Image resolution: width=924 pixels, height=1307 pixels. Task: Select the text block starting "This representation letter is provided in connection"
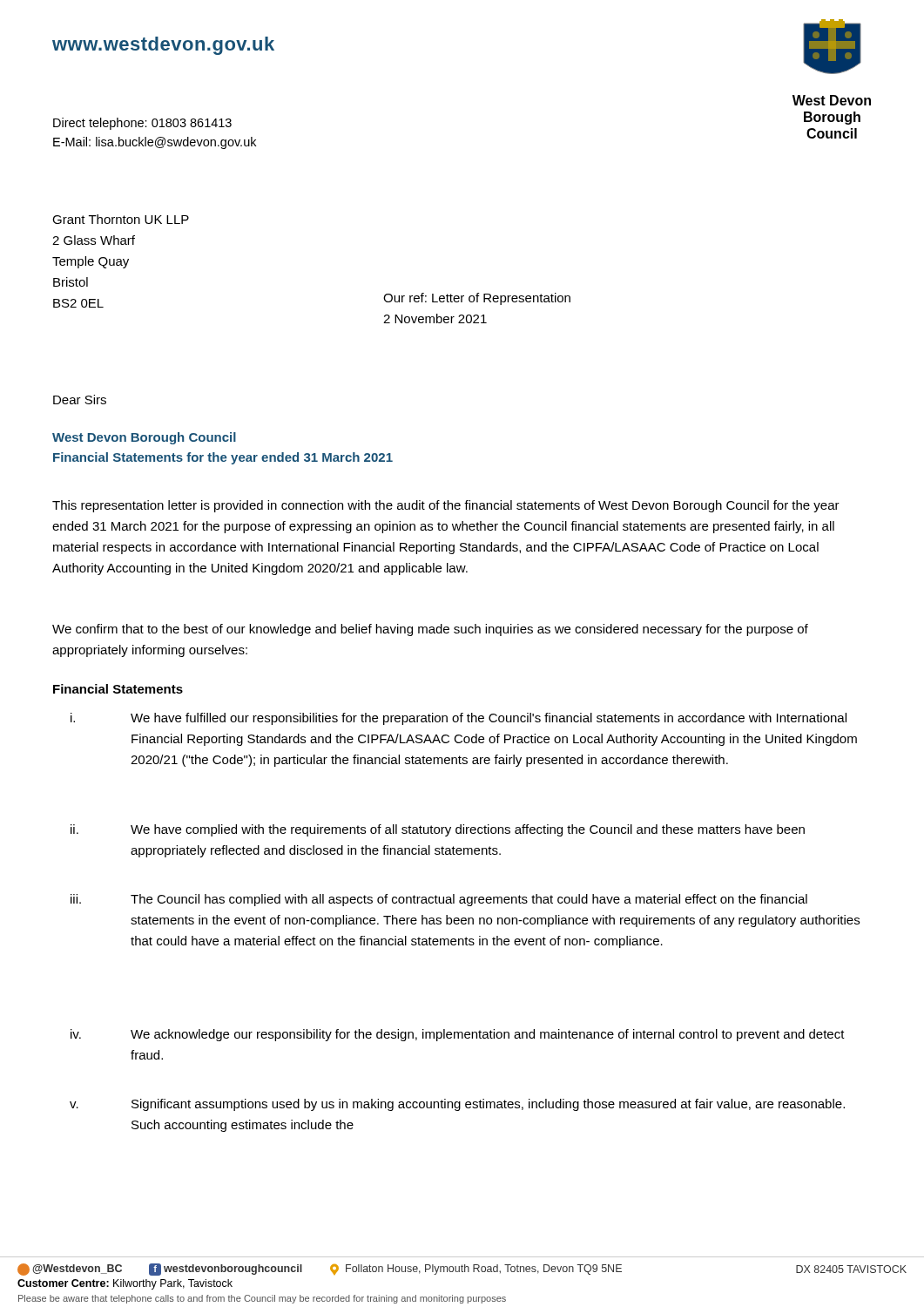pyautogui.click(x=446, y=536)
